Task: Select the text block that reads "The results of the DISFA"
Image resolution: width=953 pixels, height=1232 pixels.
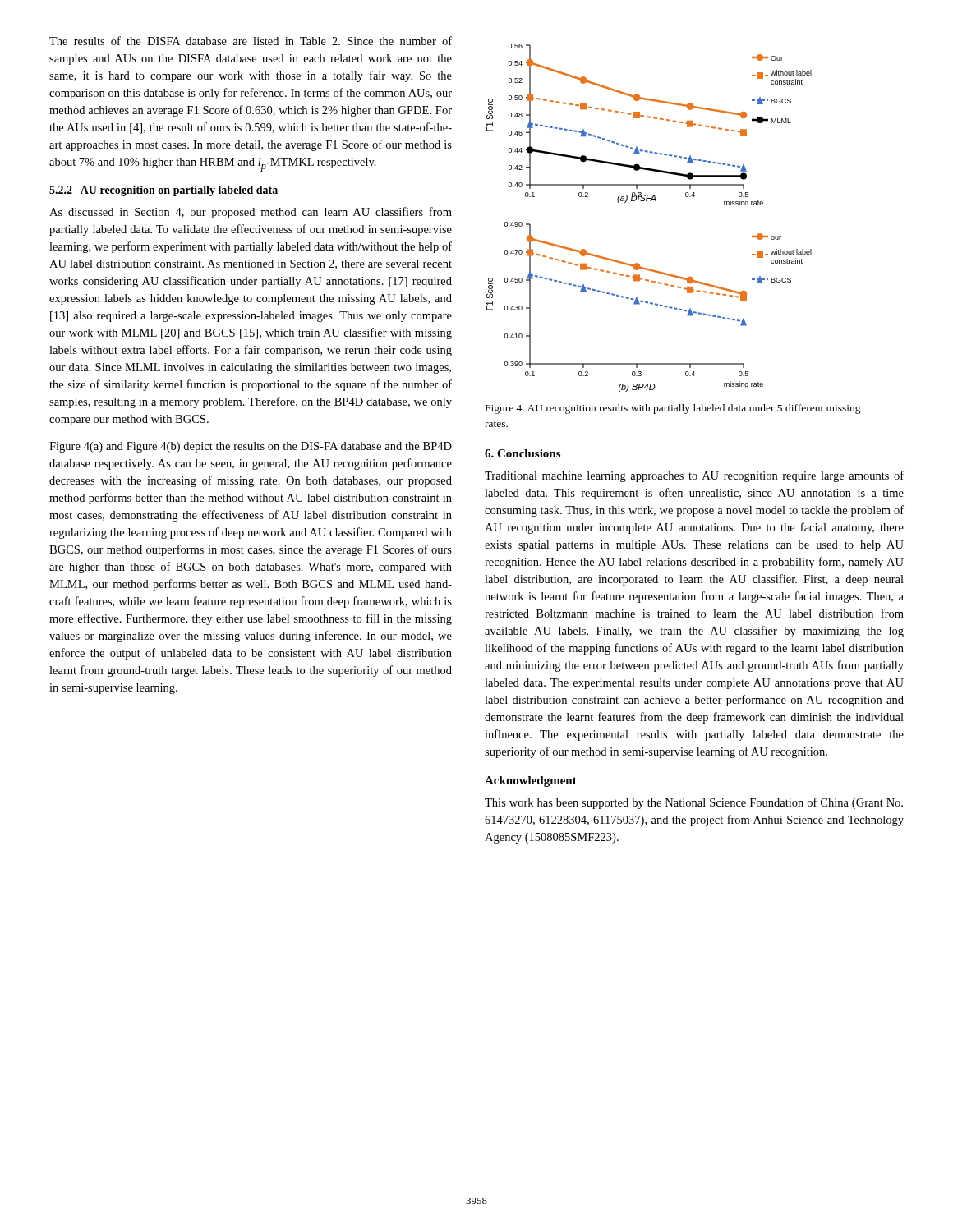Action: [251, 103]
